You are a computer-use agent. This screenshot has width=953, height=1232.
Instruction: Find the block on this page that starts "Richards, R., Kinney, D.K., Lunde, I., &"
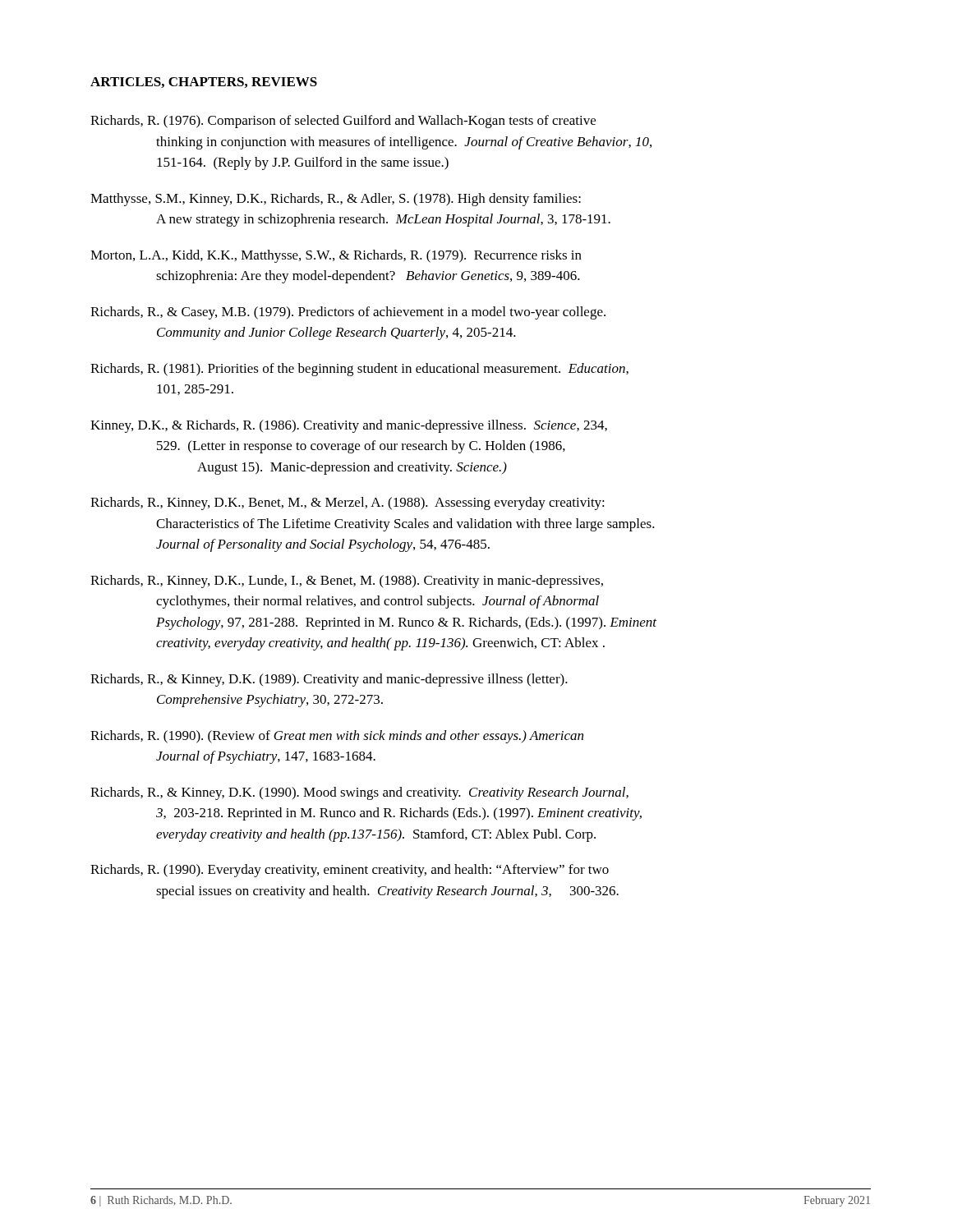481,611
